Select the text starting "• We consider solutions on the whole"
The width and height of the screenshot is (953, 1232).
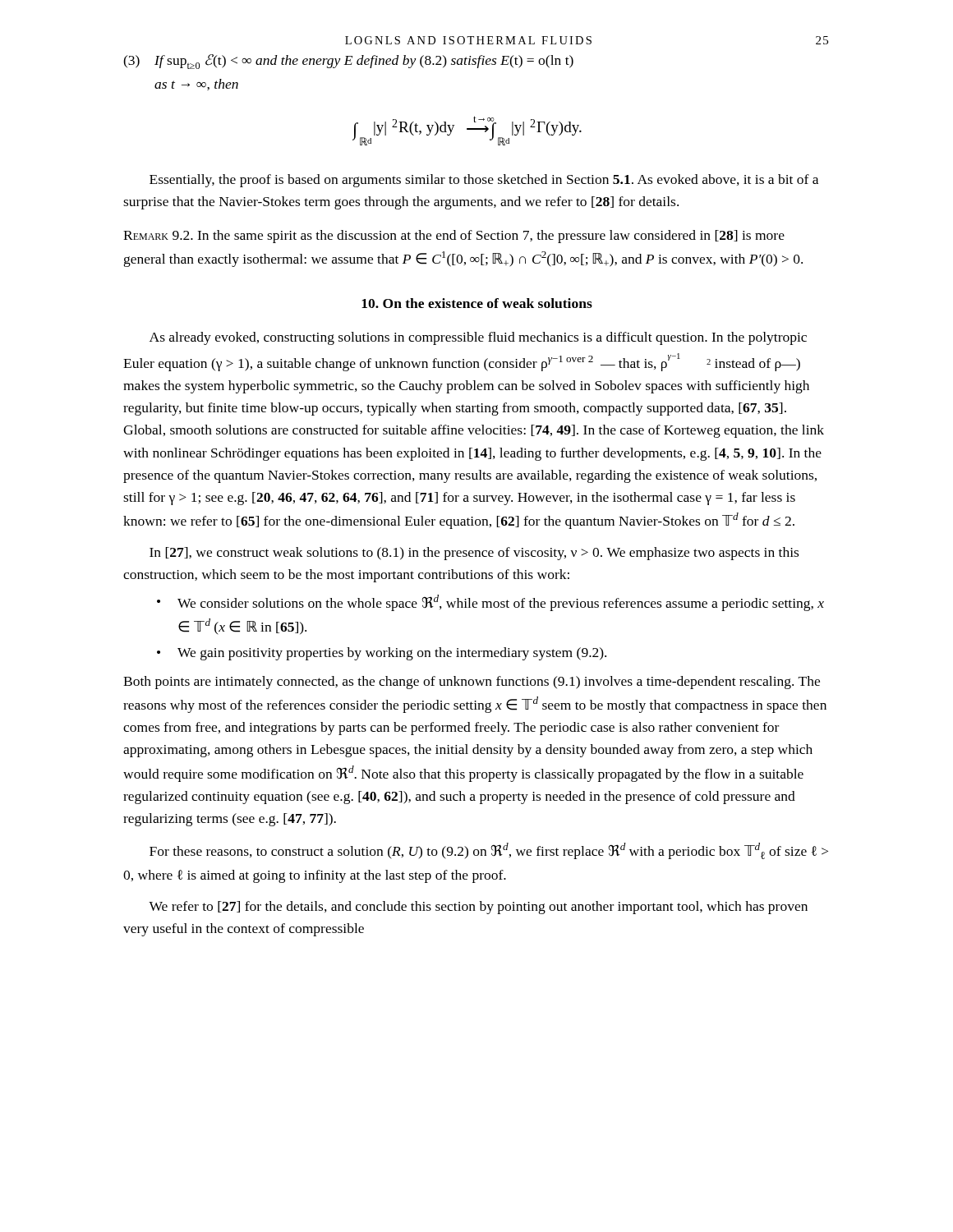tap(493, 615)
